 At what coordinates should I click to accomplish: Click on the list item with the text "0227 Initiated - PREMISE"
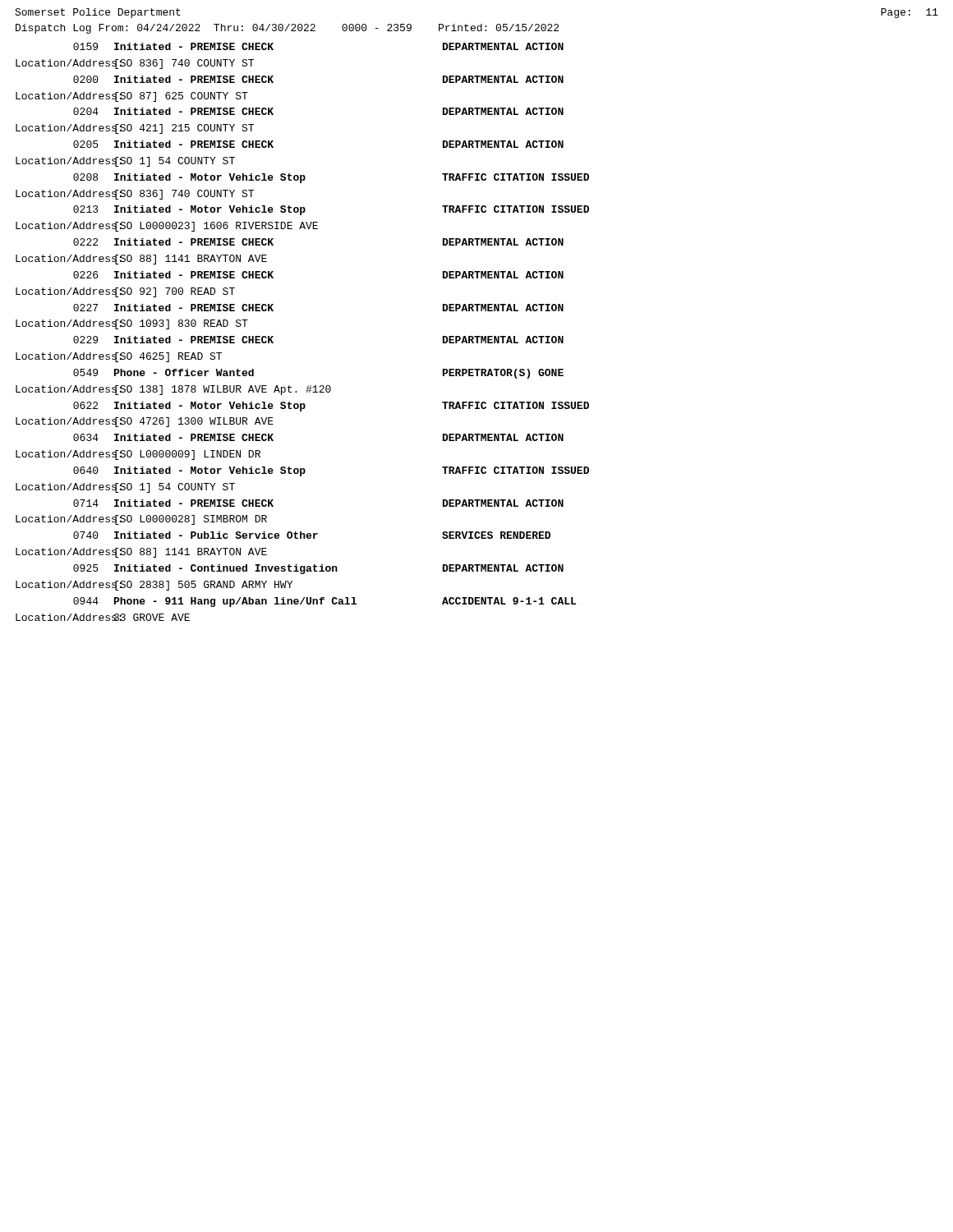tap(476, 309)
